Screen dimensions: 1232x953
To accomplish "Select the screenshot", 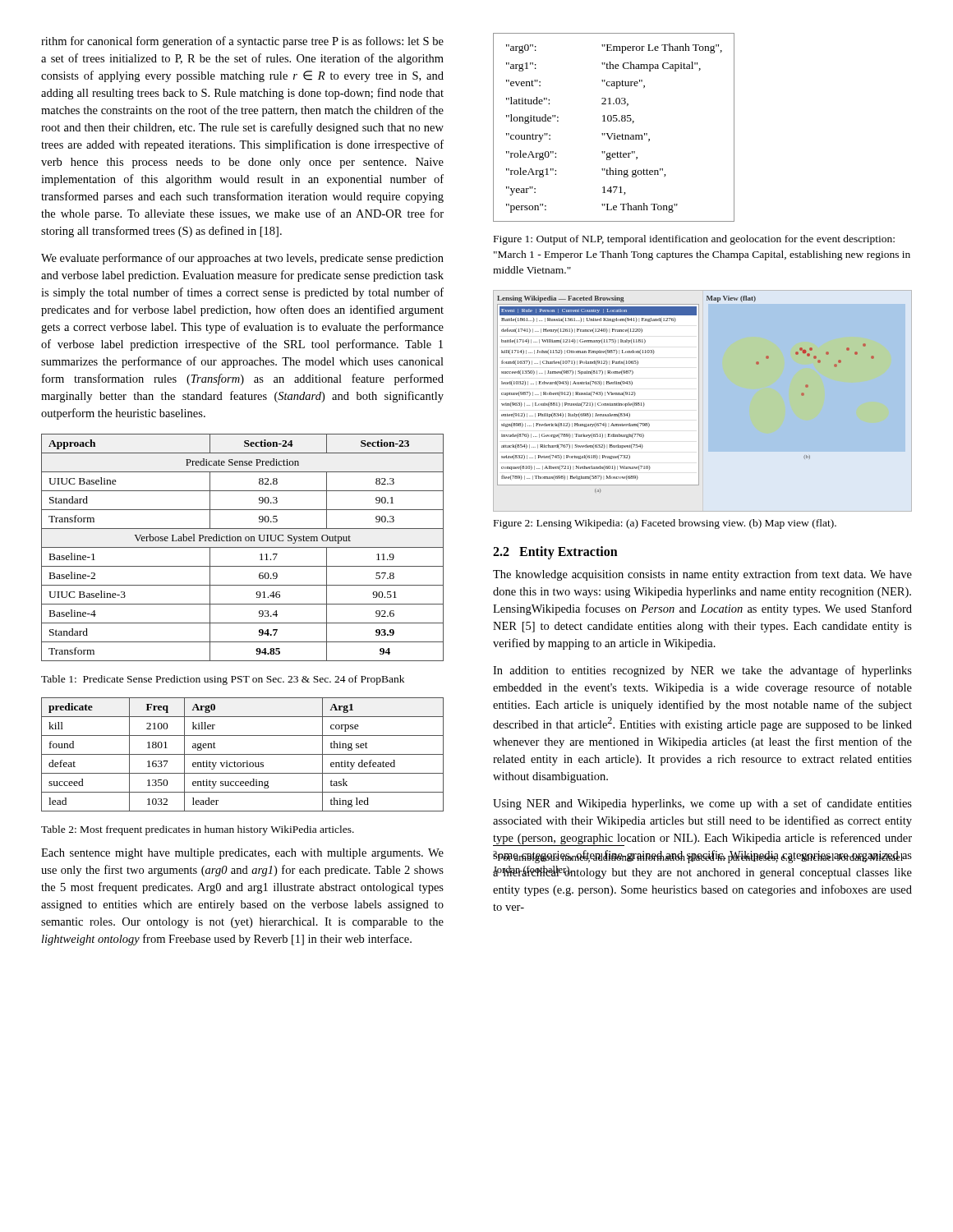I will [702, 401].
